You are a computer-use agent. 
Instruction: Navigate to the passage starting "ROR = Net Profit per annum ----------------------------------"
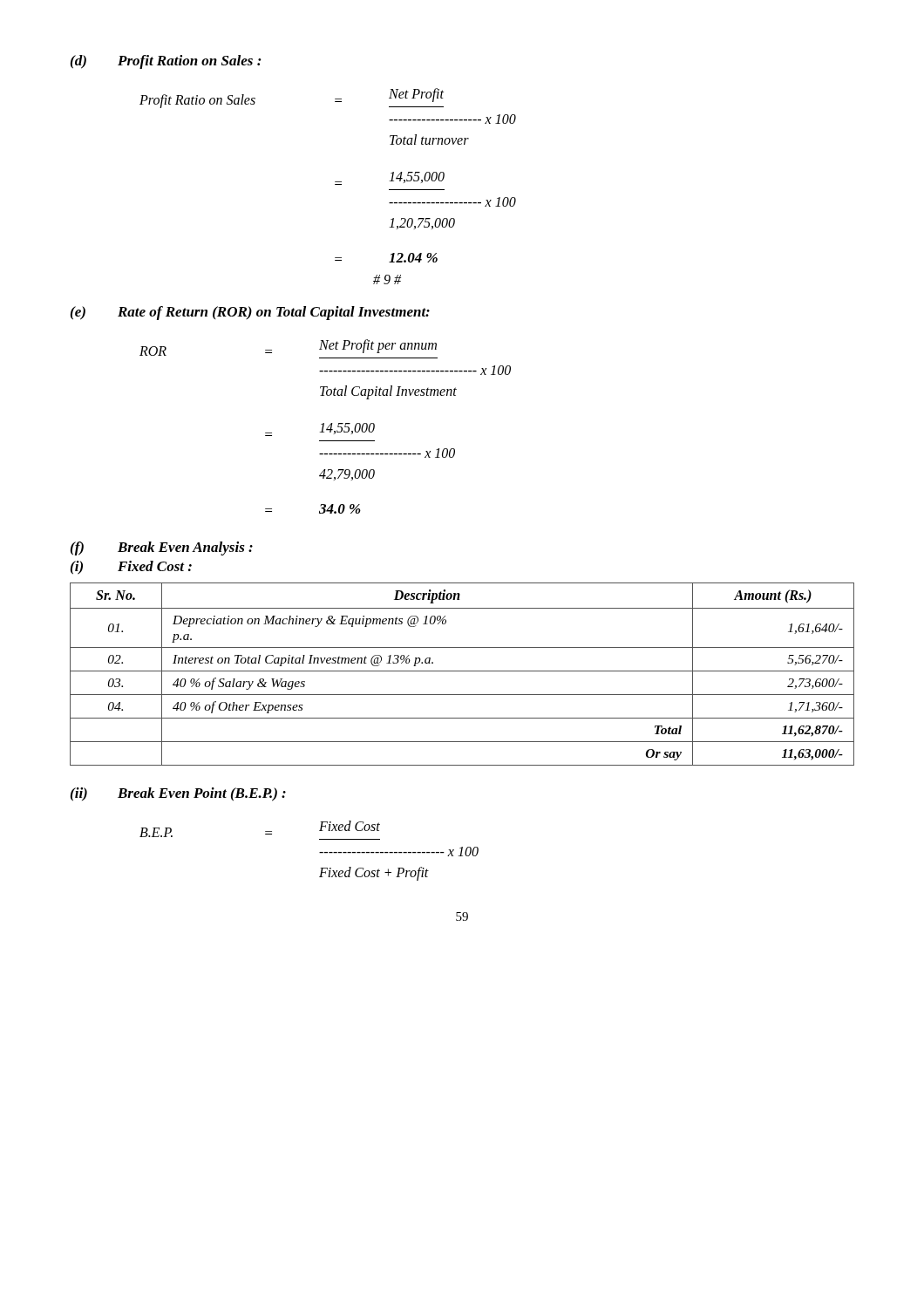[x=325, y=426]
